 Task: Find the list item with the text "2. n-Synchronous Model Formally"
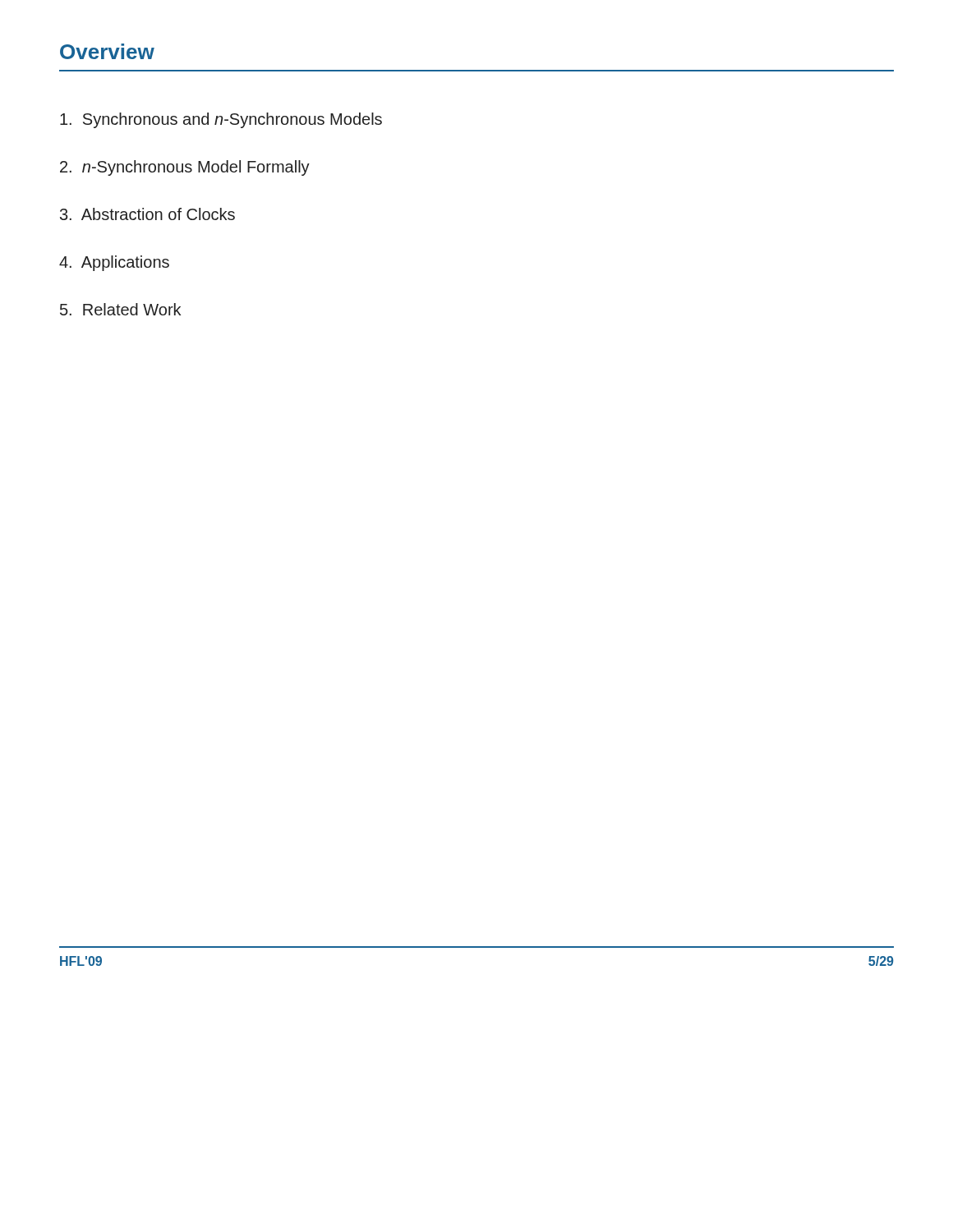[184, 167]
